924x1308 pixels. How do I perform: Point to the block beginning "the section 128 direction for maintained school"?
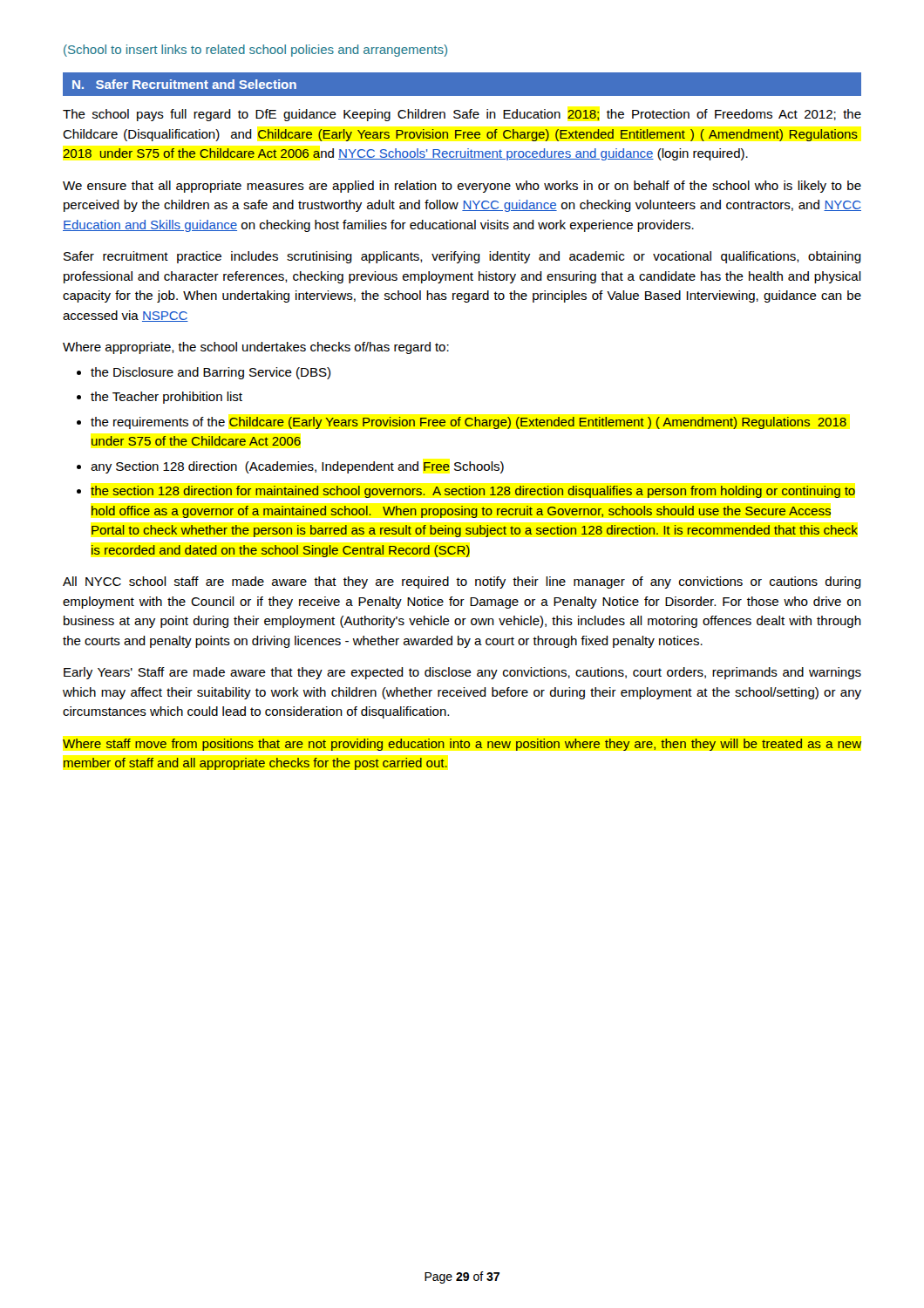coord(474,520)
